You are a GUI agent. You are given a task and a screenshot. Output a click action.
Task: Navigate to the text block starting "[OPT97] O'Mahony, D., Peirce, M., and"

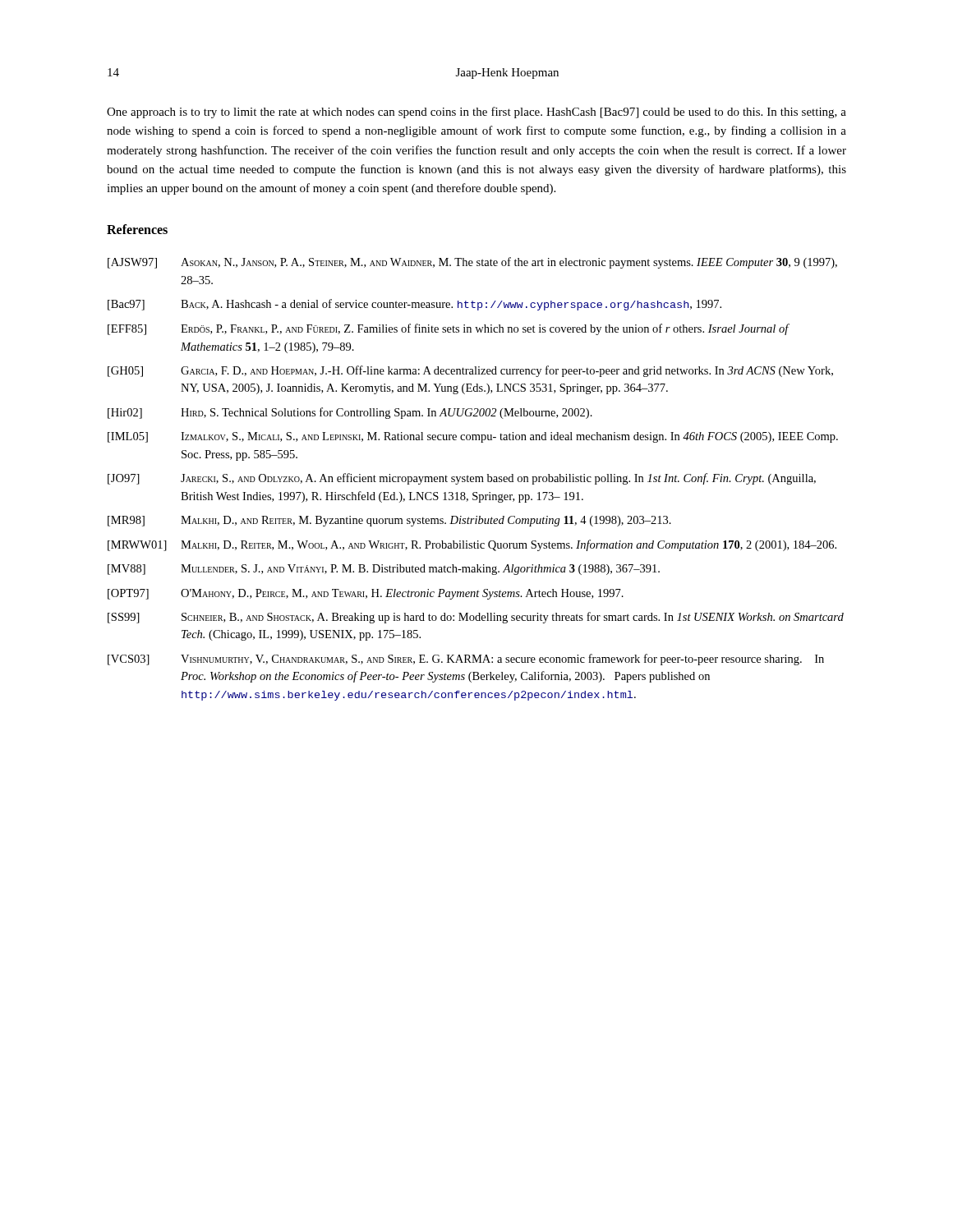pos(476,593)
